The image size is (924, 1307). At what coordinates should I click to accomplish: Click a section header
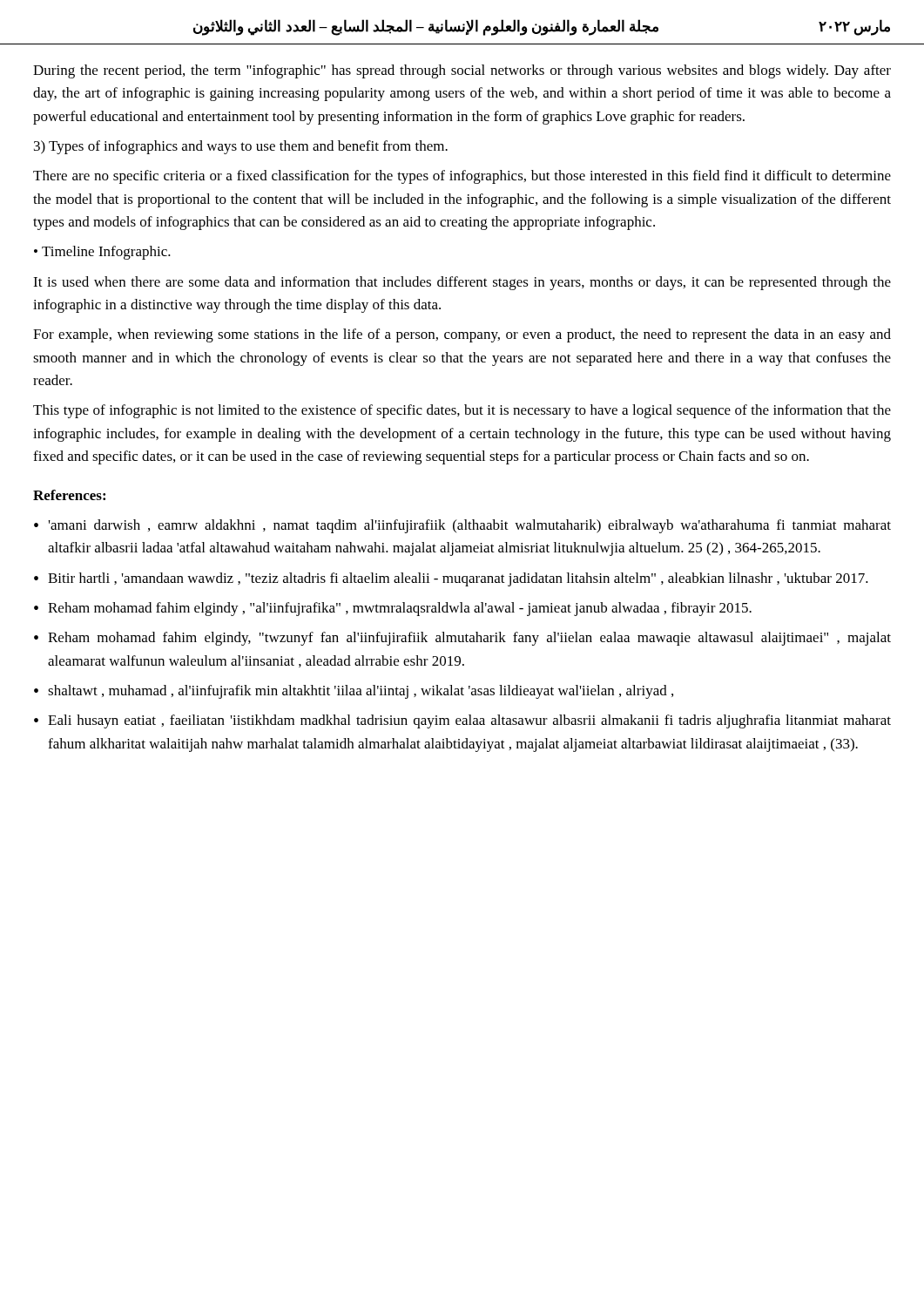pyautogui.click(x=70, y=495)
